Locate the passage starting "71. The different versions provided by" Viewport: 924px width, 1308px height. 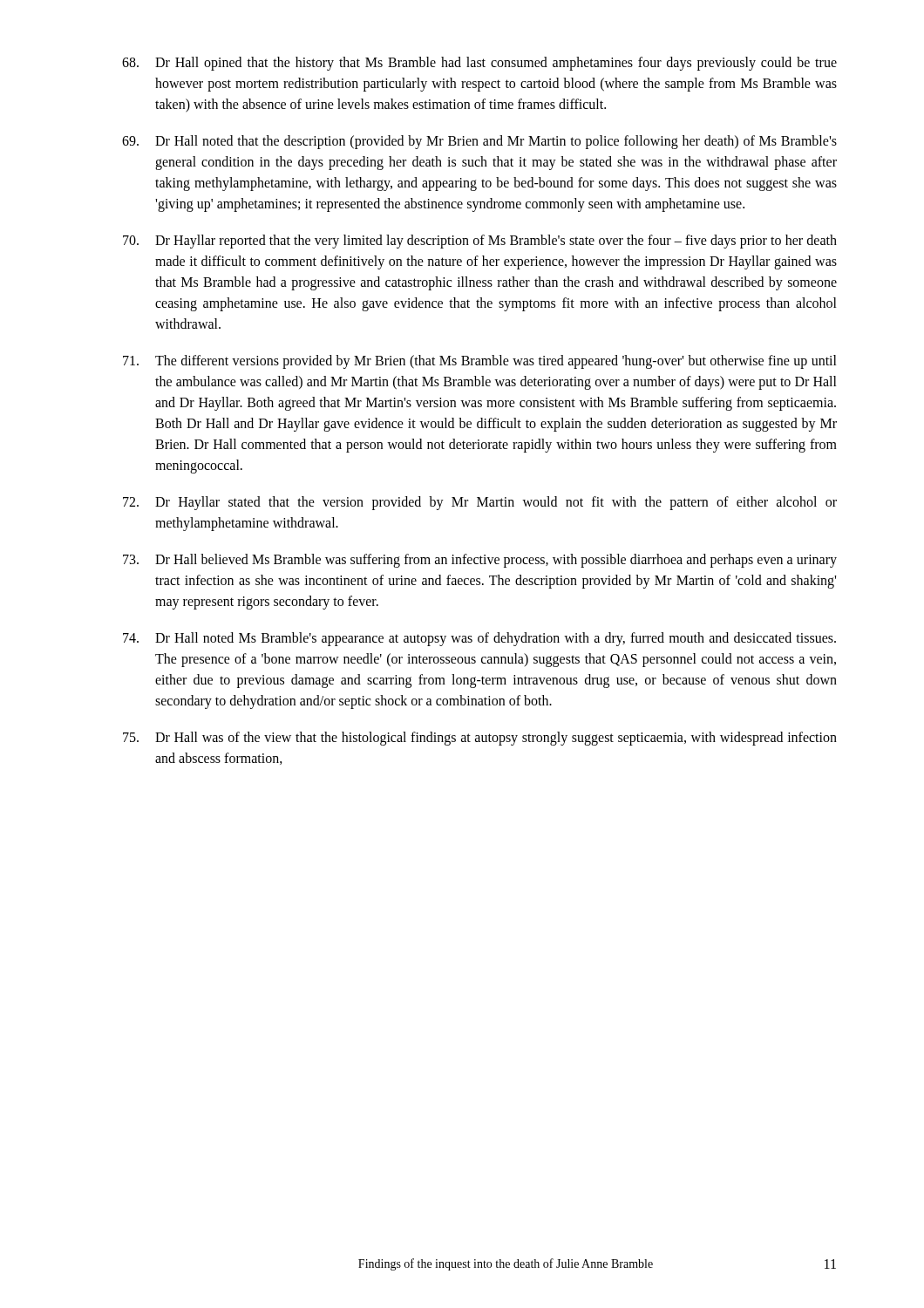coord(462,413)
